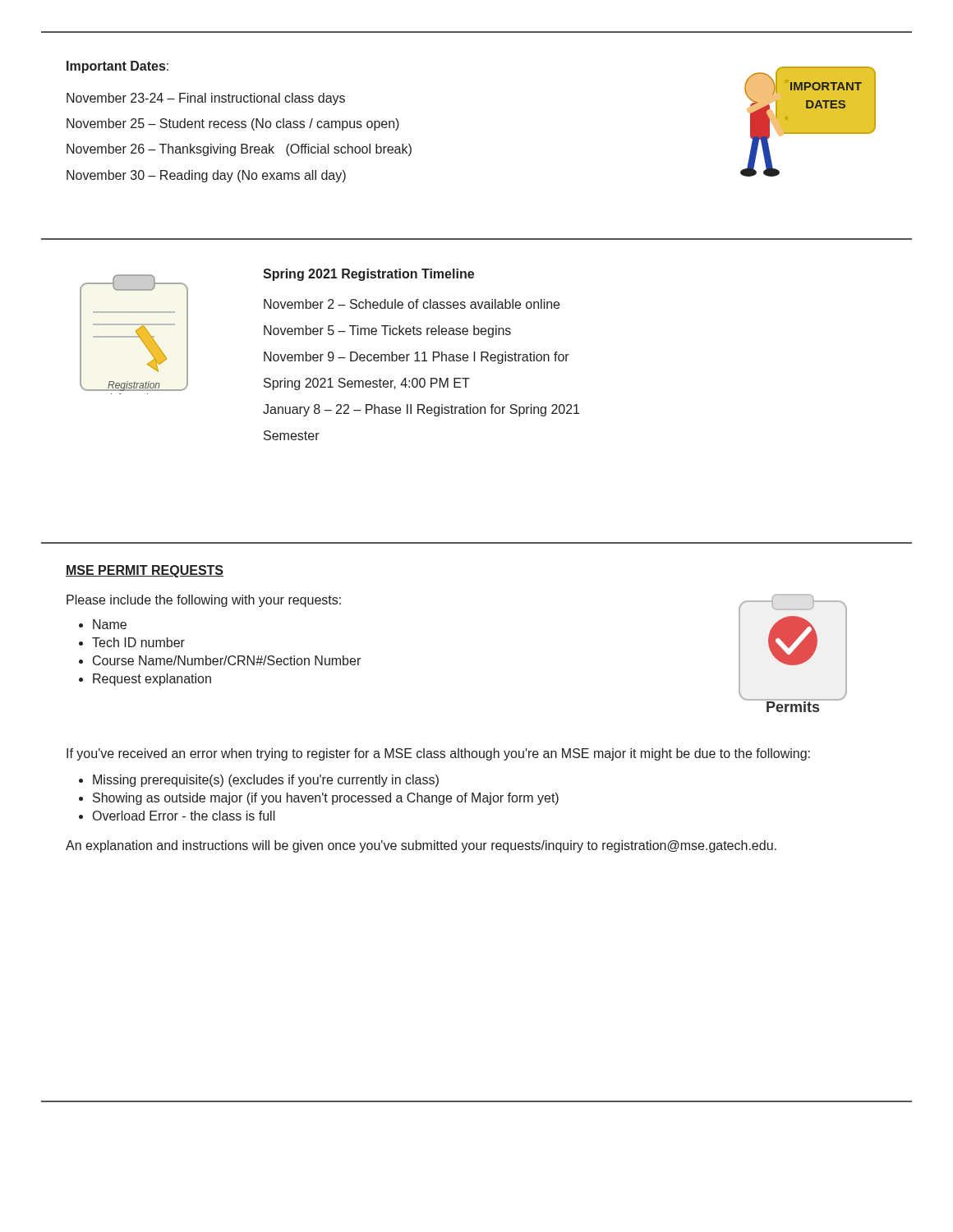Find the region starting "November 2 – Schedule of"
This screenshot has width=953, height=1232.
pos(412,304)
